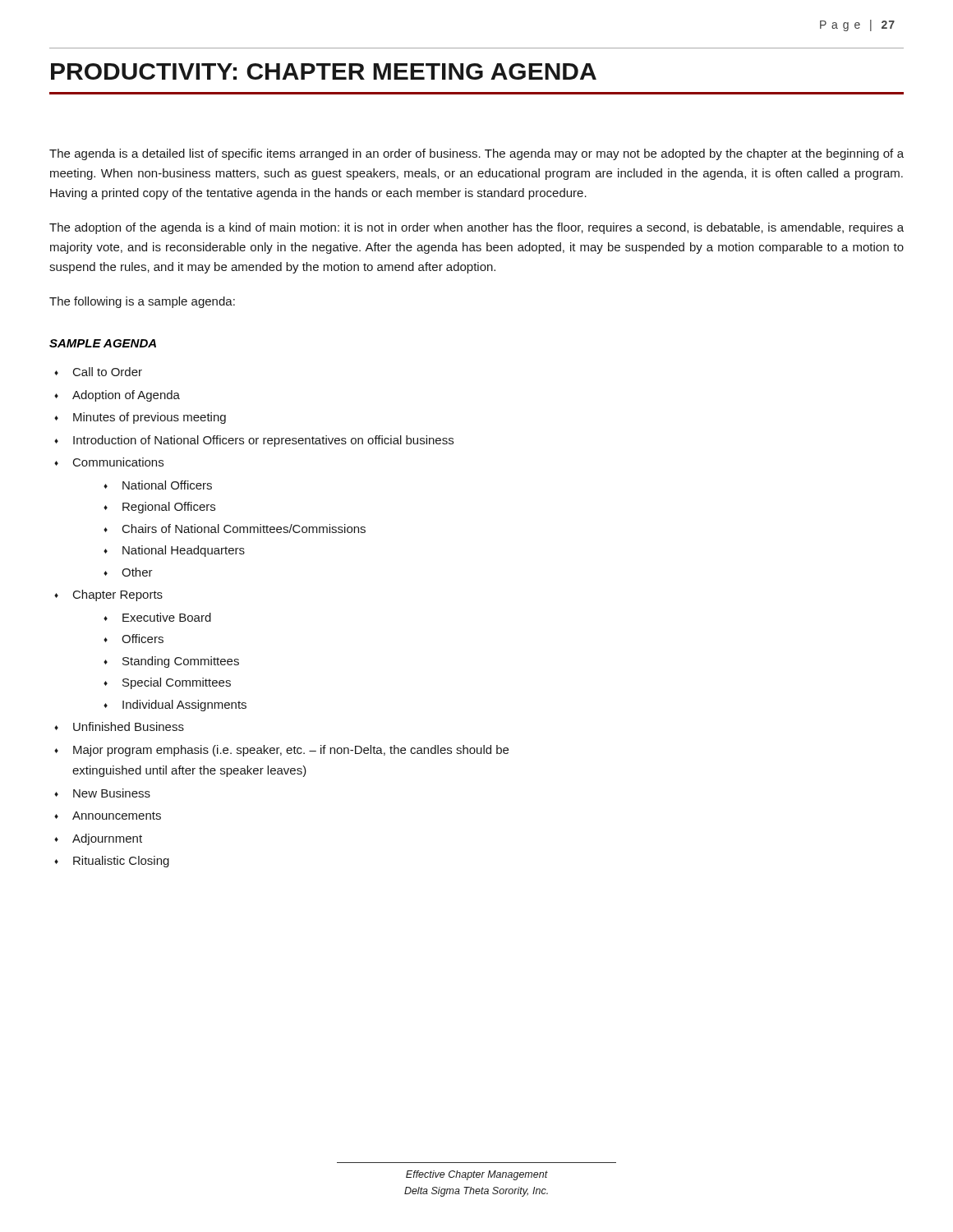Point to "Special Committees"

click(176, 682)
